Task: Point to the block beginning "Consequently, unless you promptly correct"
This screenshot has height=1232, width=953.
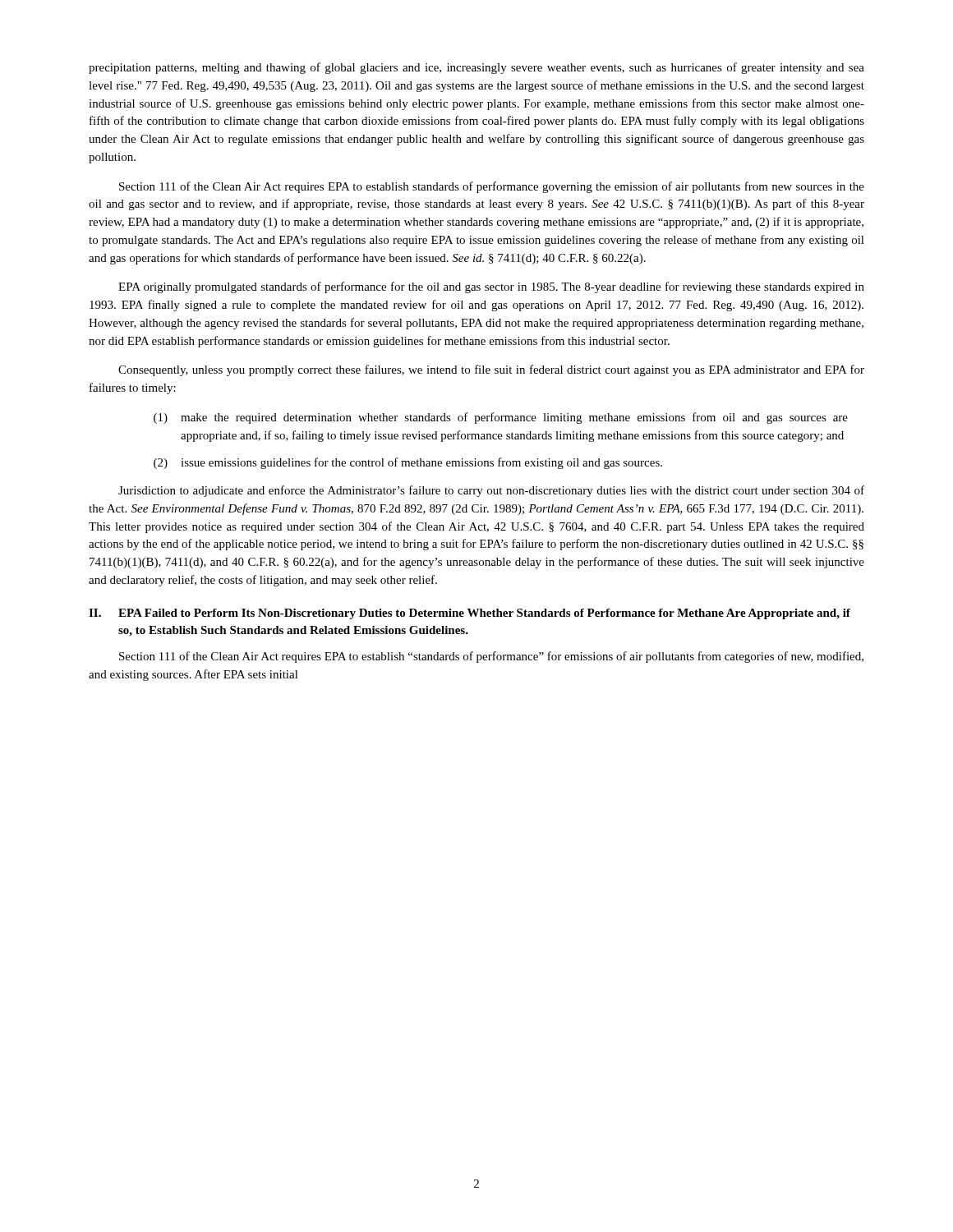Action: [476, 379]
